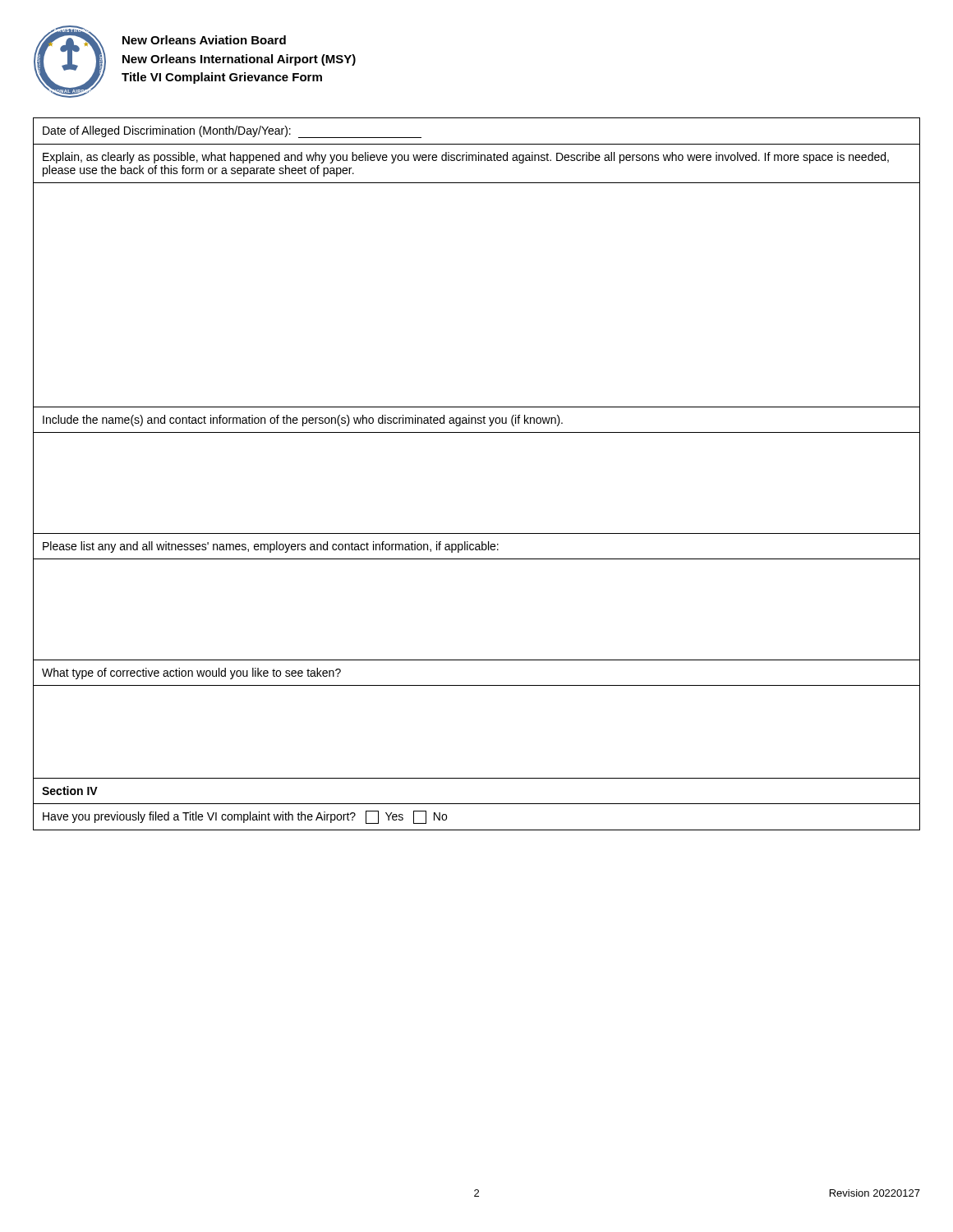The image size is (953, 1232).
Task: Point to the block beginning "Explain, as clearly as possible,"
Action: (476, 163)
